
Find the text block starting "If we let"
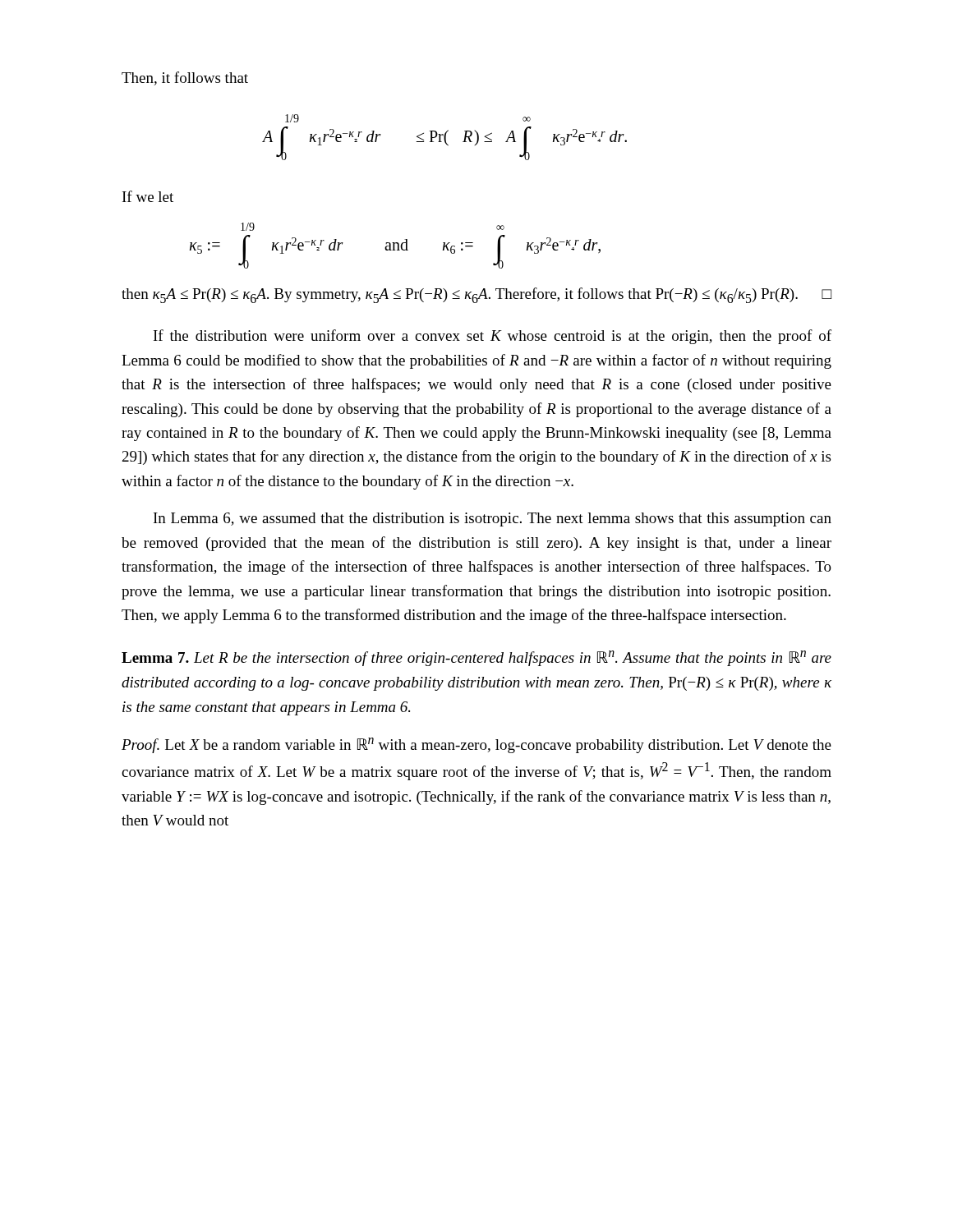pyautogui.click(x=148, y=197)
